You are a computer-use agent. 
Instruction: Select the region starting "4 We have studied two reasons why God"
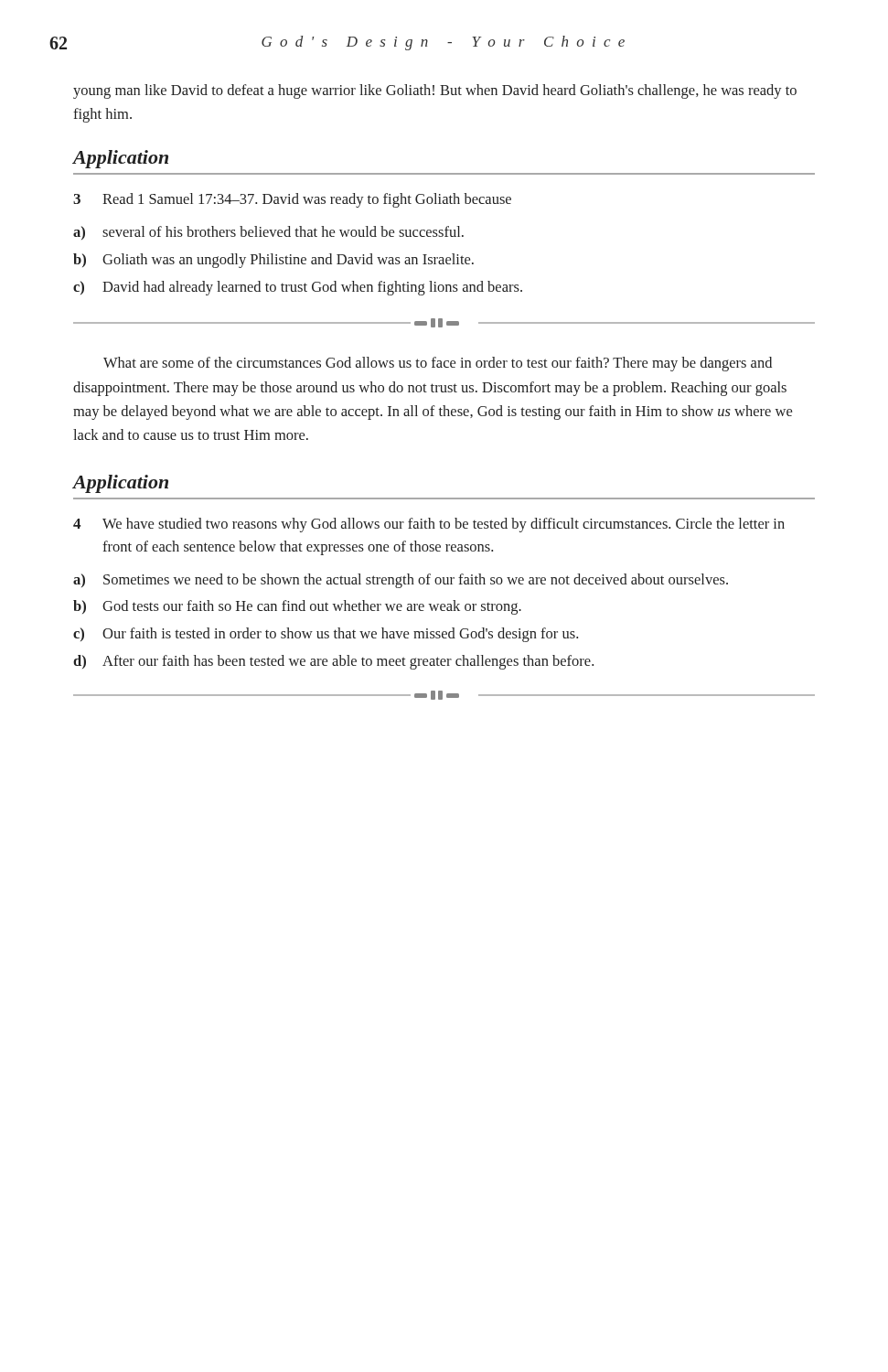pos(444,535)
